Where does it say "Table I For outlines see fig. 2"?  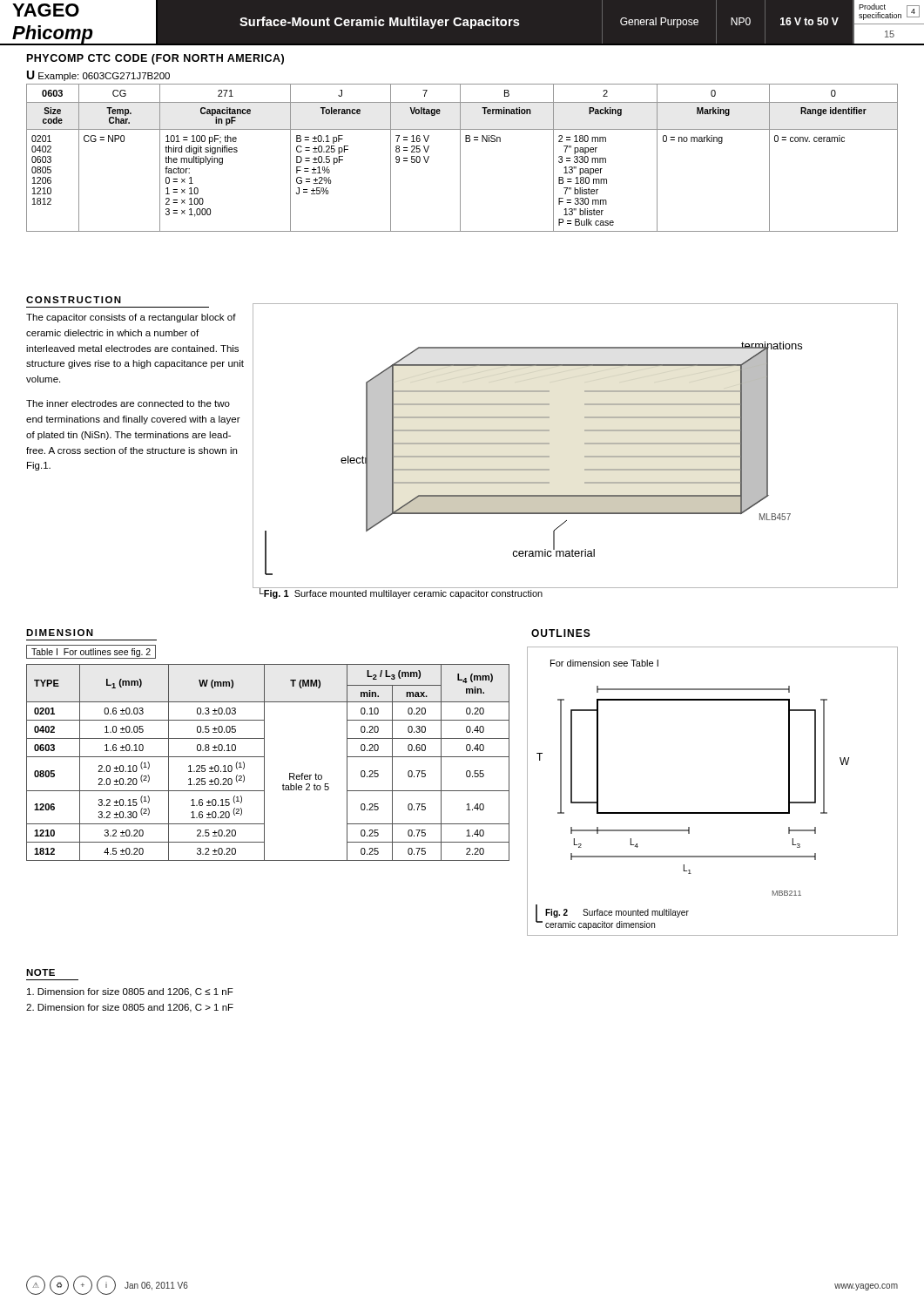pos(91,652)
